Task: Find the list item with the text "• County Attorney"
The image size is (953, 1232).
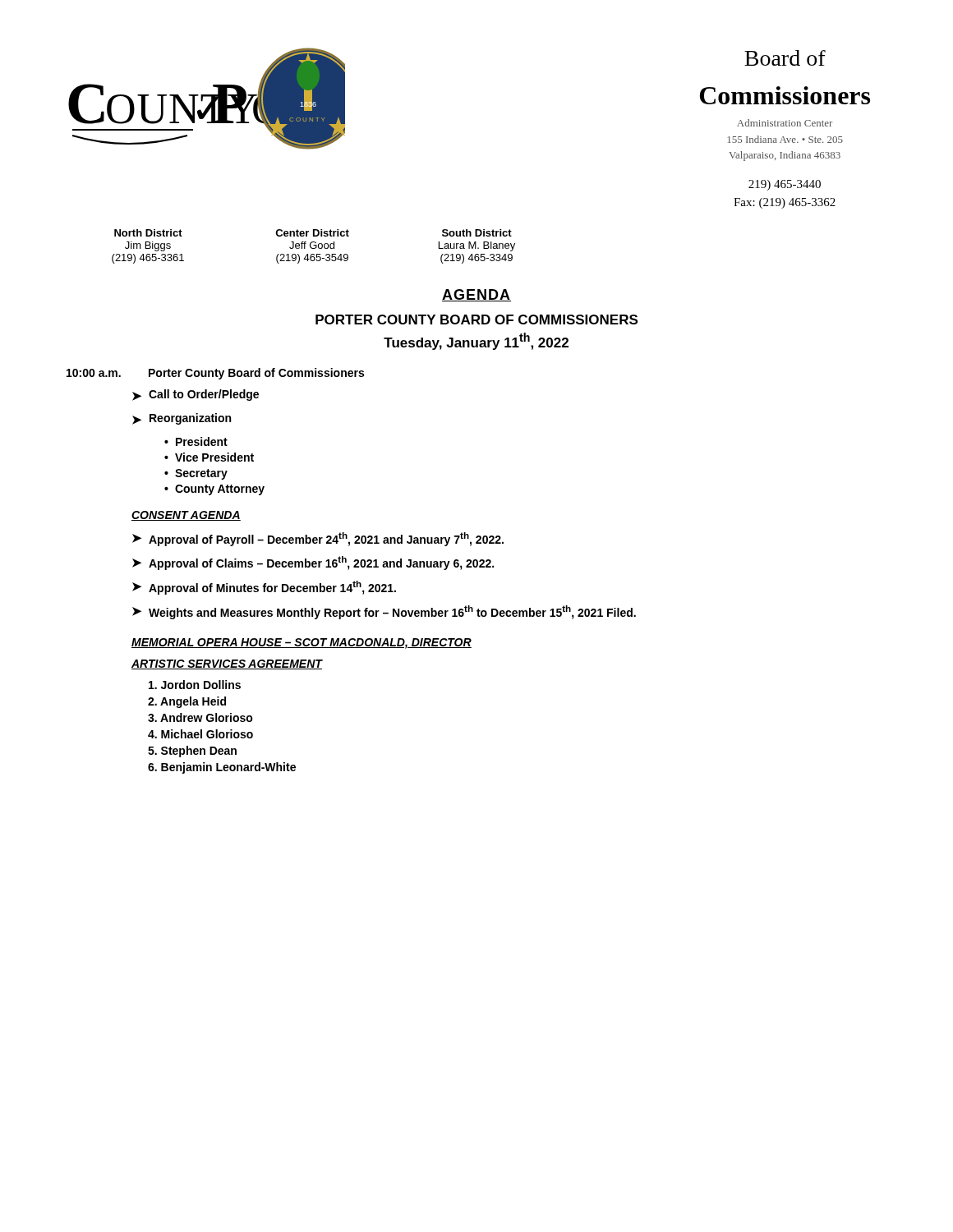Action: 214,489
